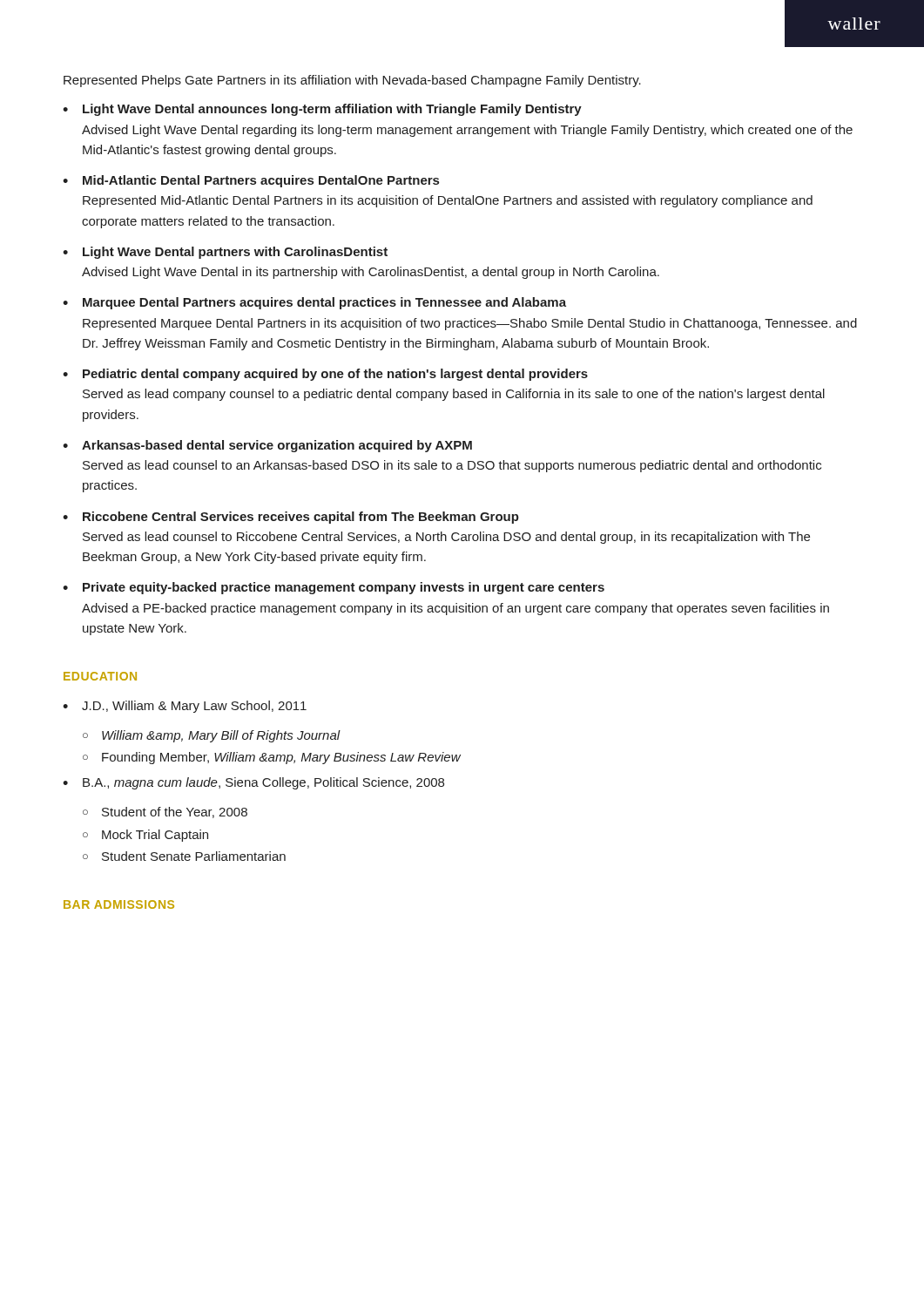This screenshot has width=924, height=1307.
Task: Click on the list item that reads "• B.A., magna cum laude, Siena College, Political"
Action: click(x=253, y=783)
